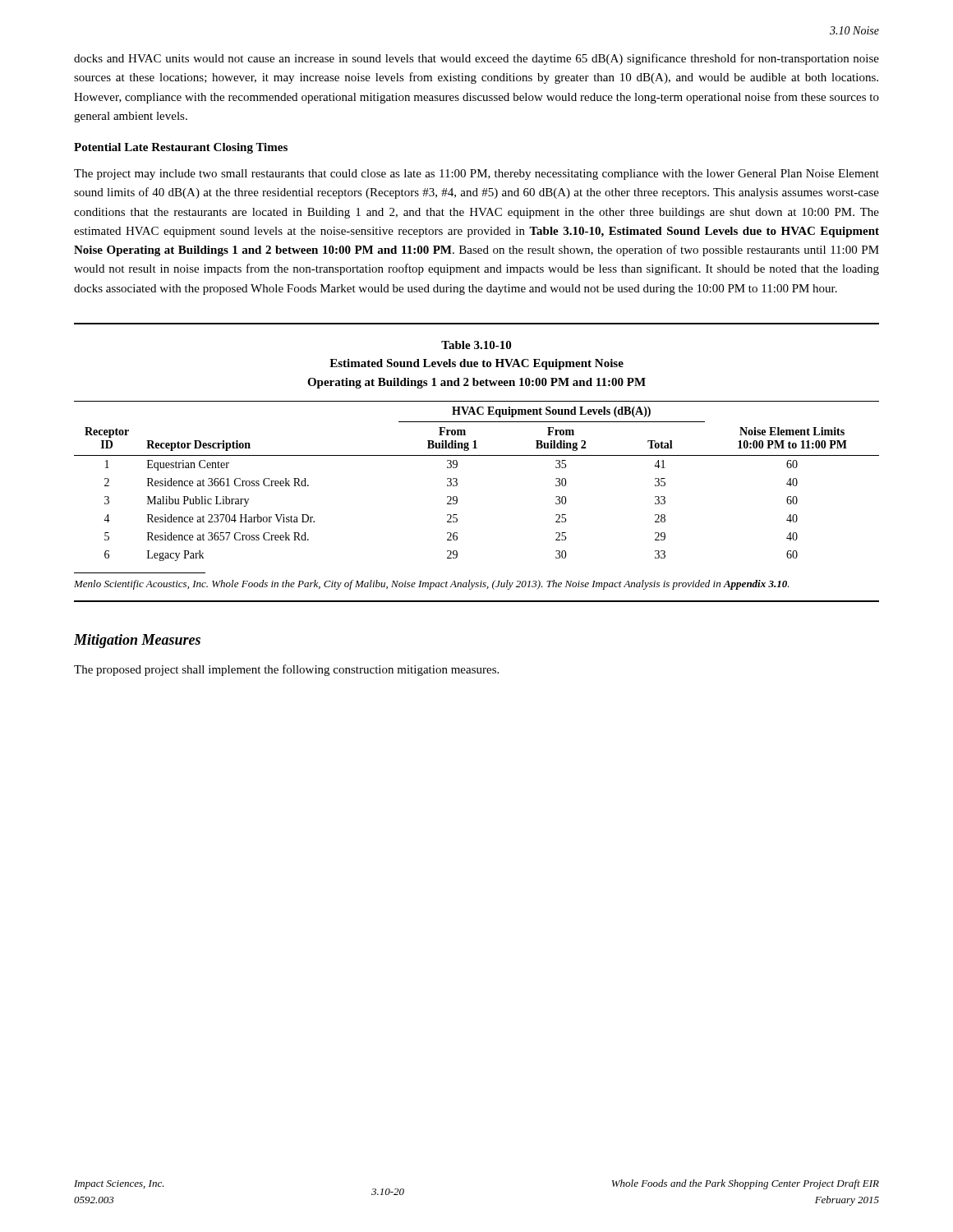
Task: Find the passage starting "The project may include two small"
Action: pos(476,231)
